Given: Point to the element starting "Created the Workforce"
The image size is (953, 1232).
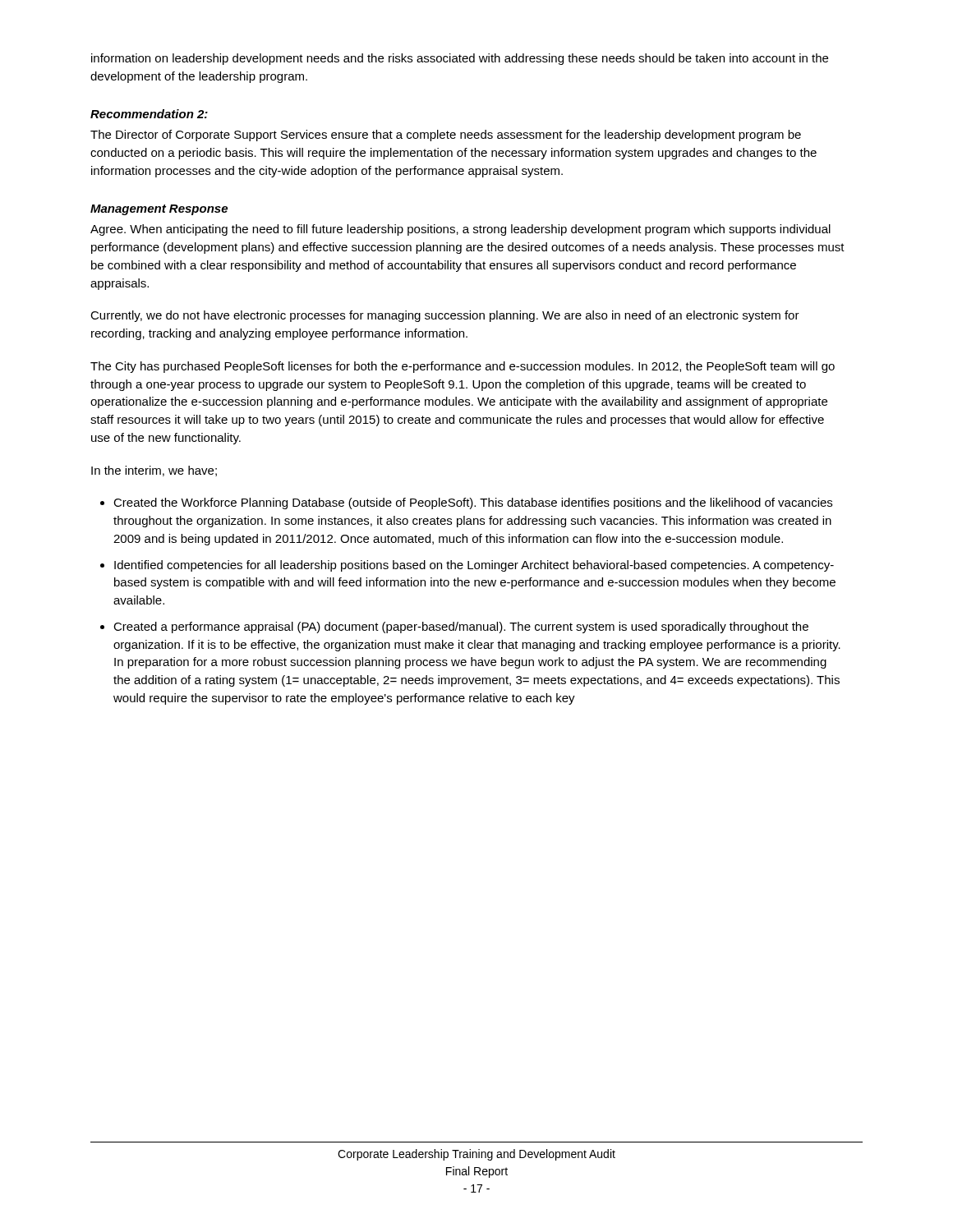Looking at the screenshot, I should tap(473, 520).
